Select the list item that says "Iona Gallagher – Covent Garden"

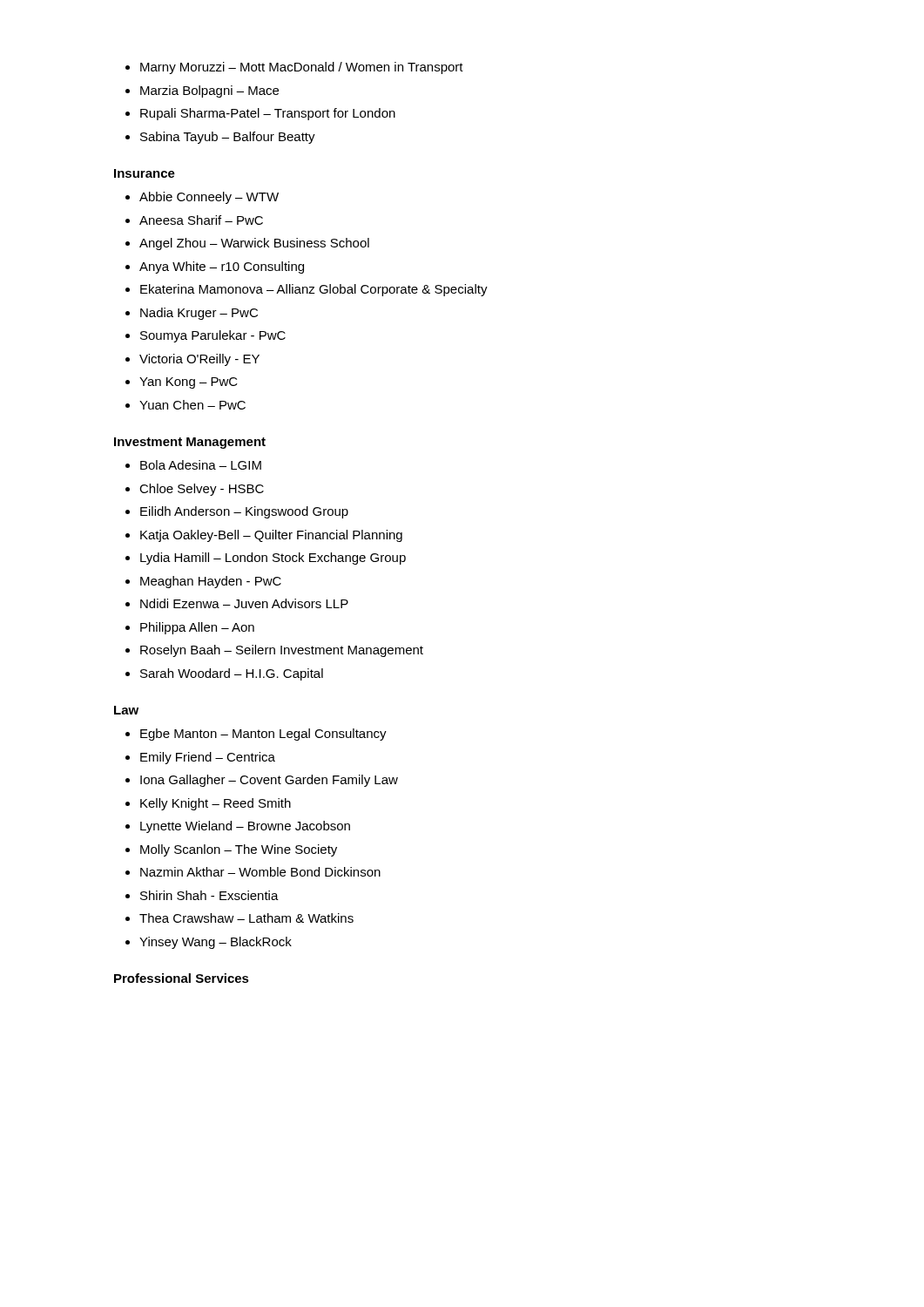tap(269, 781)
